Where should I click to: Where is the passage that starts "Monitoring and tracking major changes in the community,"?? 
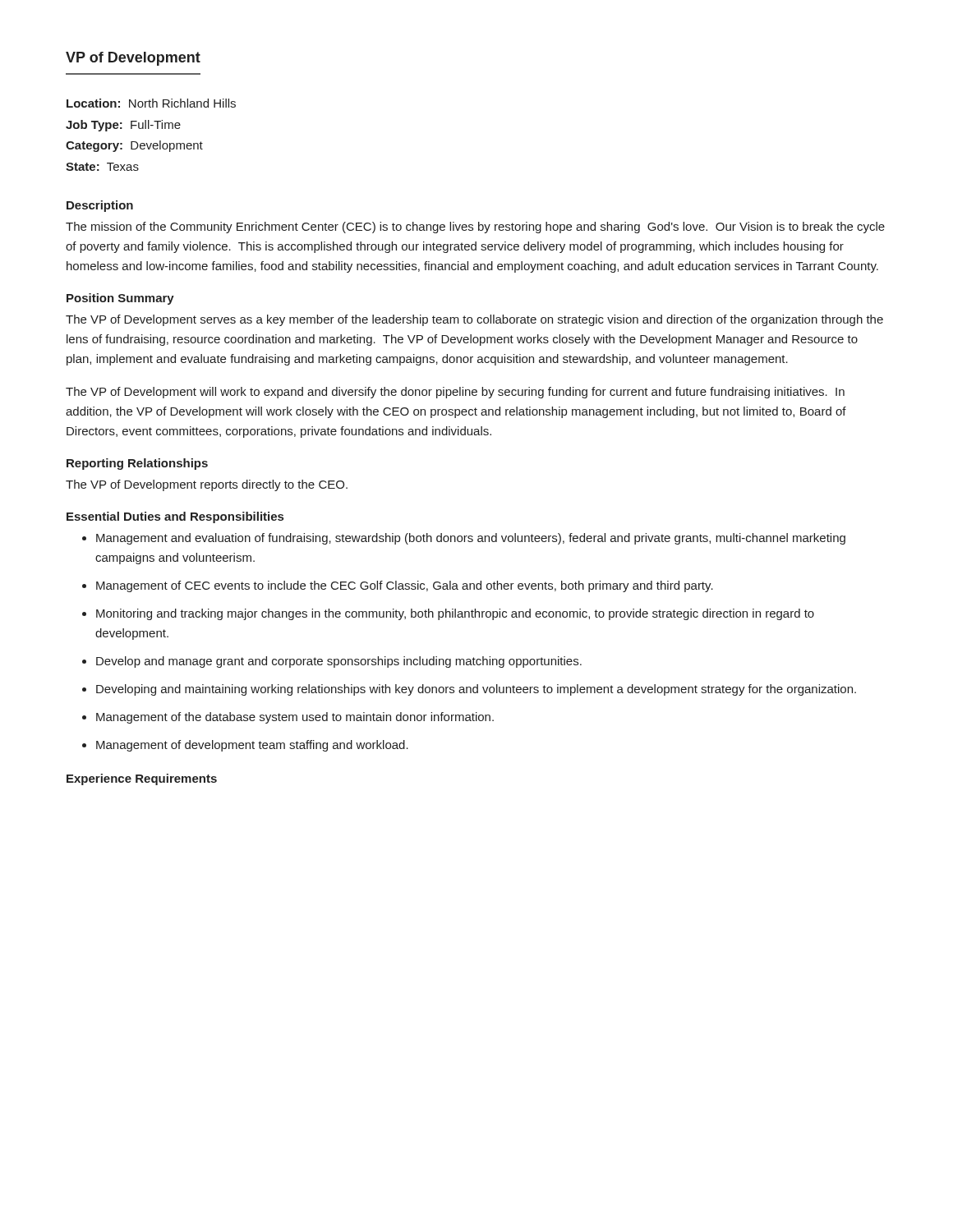tap(455, 623)
